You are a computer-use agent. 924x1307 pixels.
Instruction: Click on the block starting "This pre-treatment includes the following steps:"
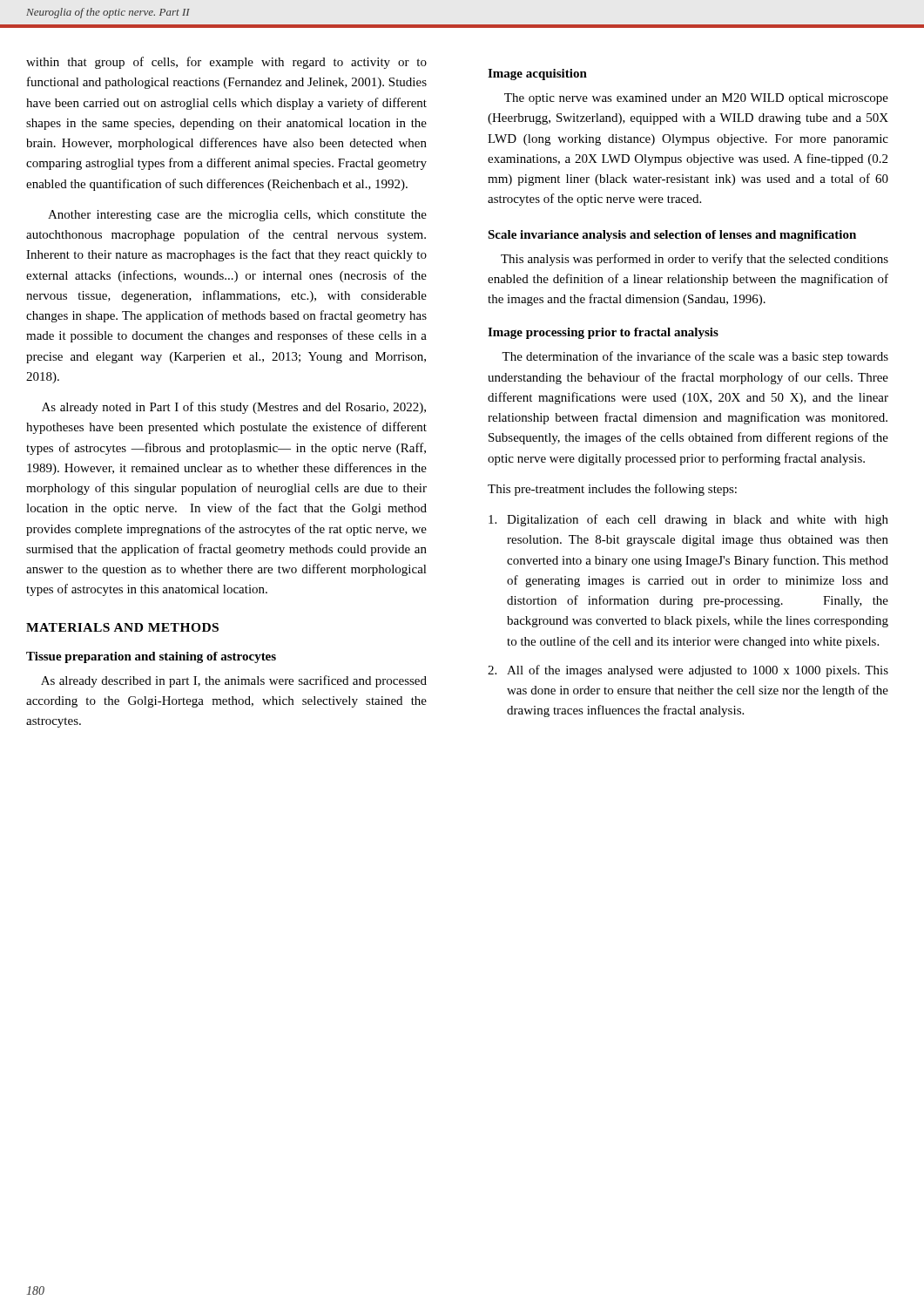[613, 489]
